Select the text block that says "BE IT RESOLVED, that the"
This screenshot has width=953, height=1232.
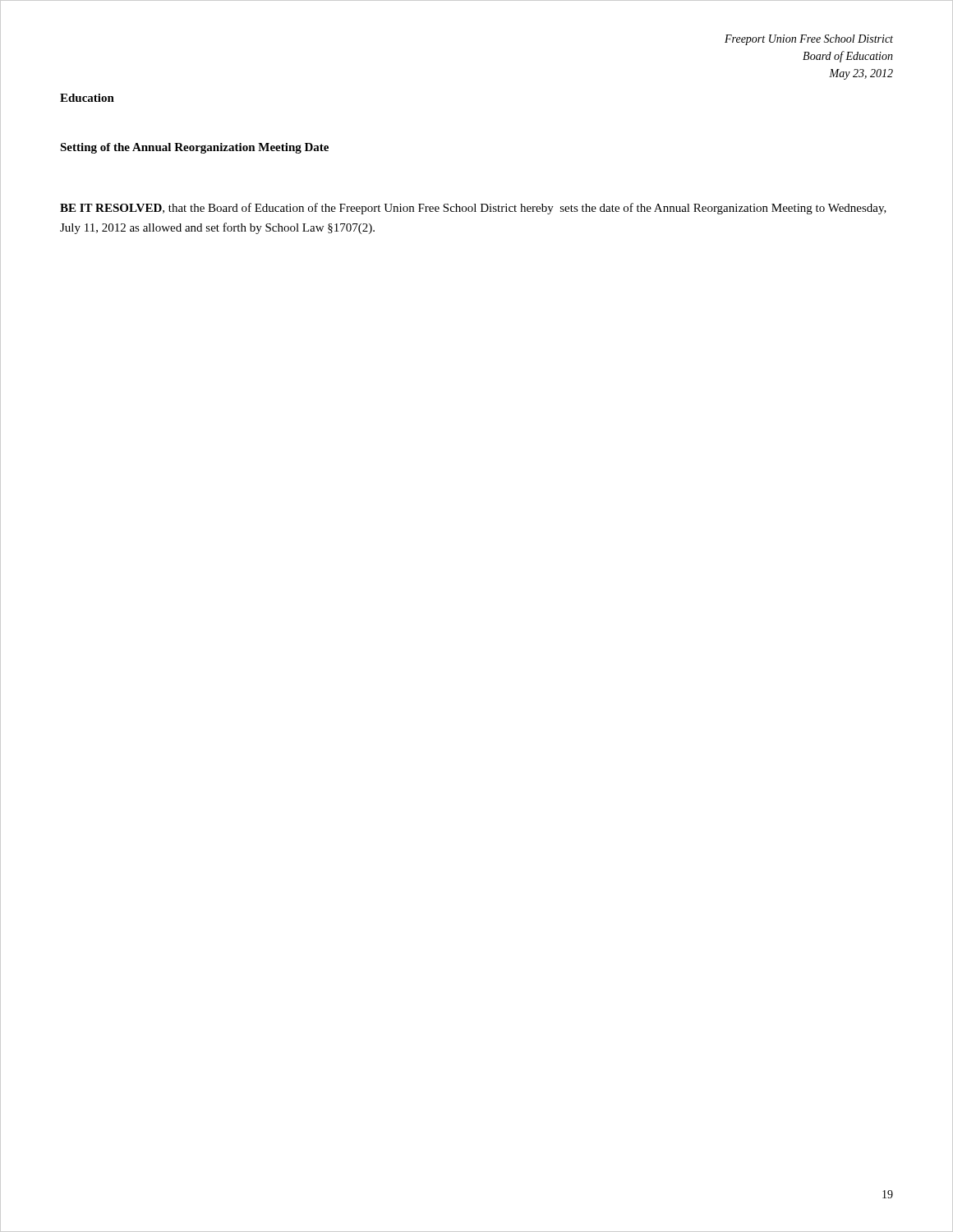(473, 218)
